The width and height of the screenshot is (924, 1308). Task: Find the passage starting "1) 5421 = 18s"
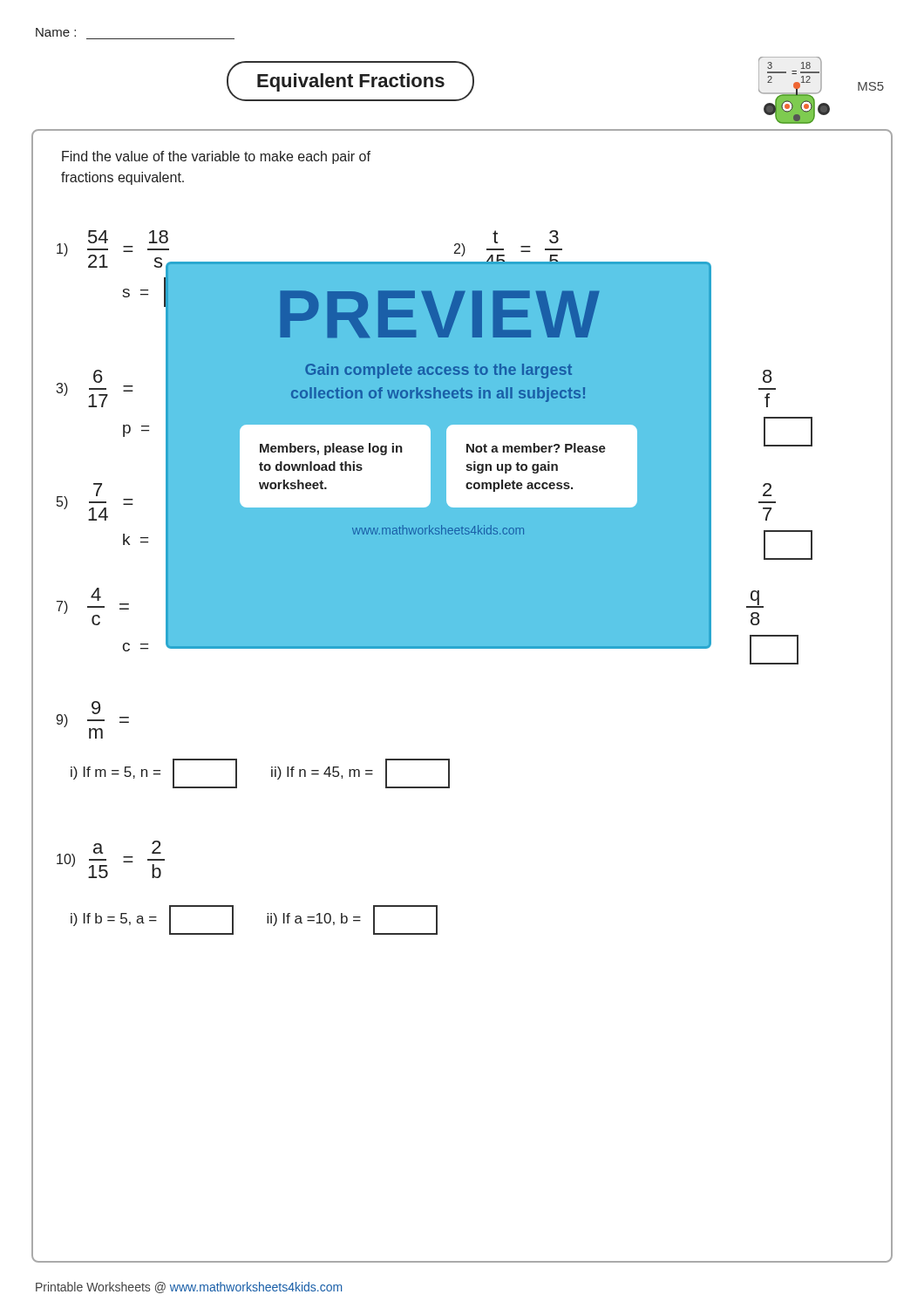tap(112, 250)
